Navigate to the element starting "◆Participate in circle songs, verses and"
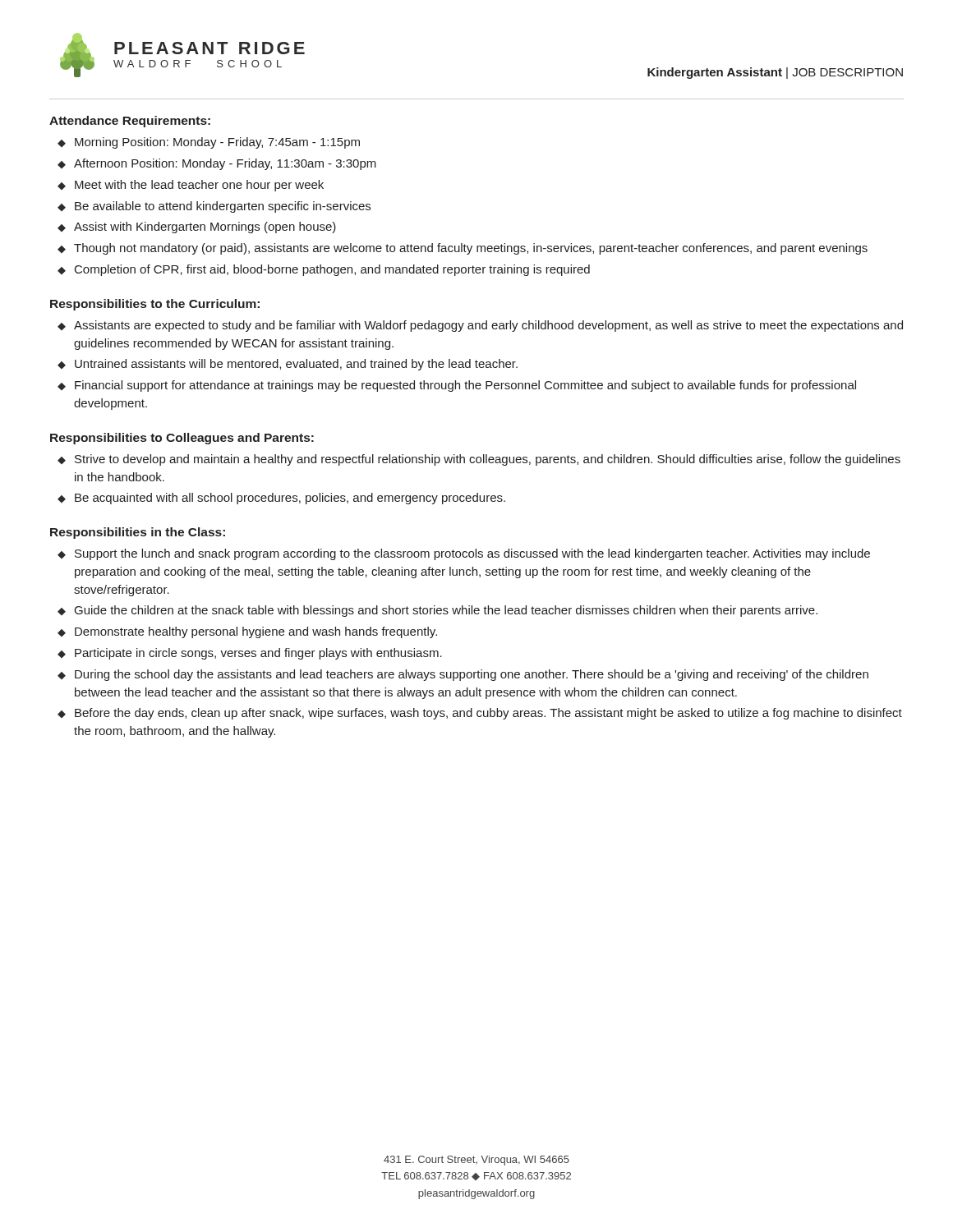 pos(250,653)
